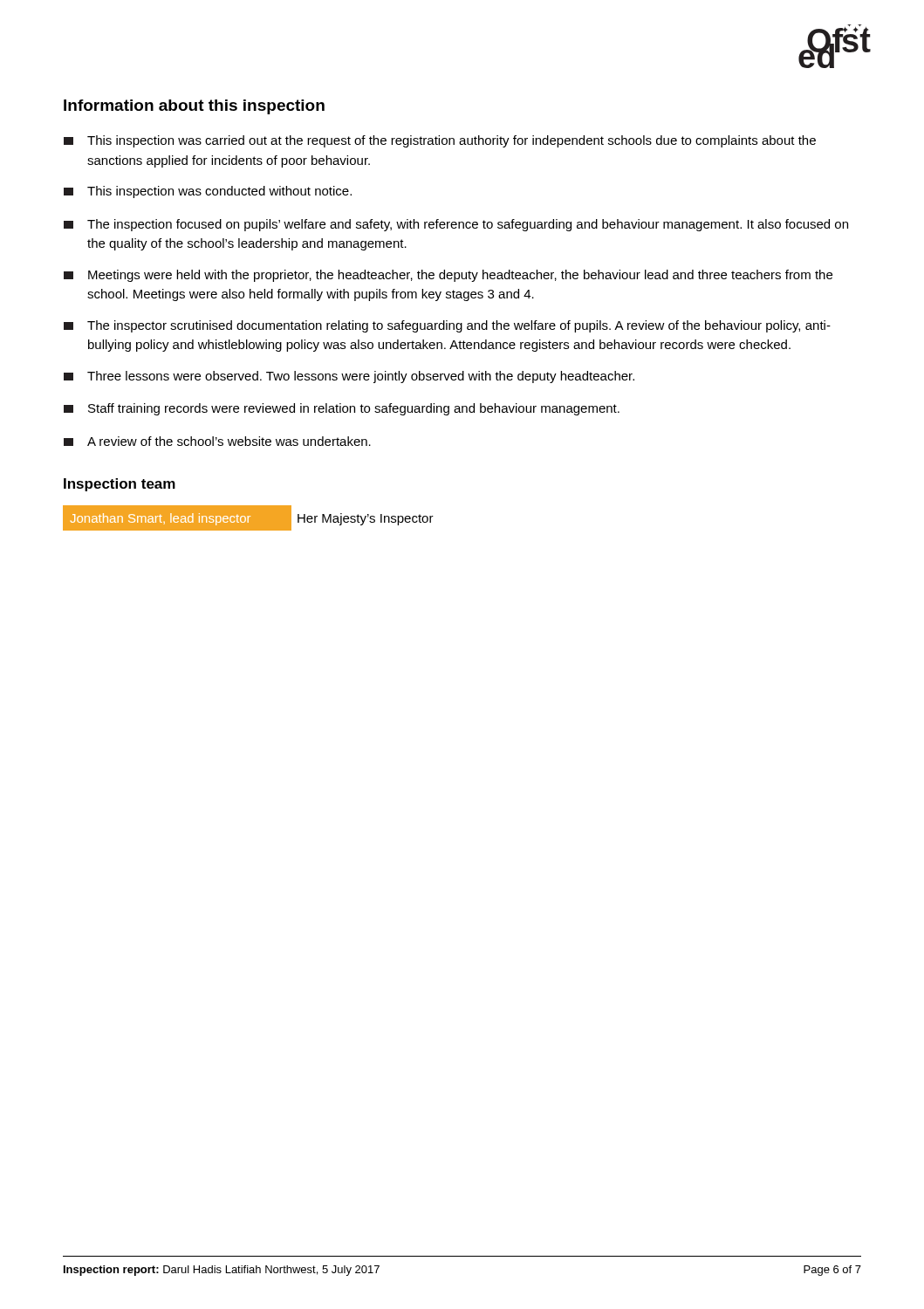Click on the element starting "A review of the"
Viewport: 924px width, 1309px height.
217,441
